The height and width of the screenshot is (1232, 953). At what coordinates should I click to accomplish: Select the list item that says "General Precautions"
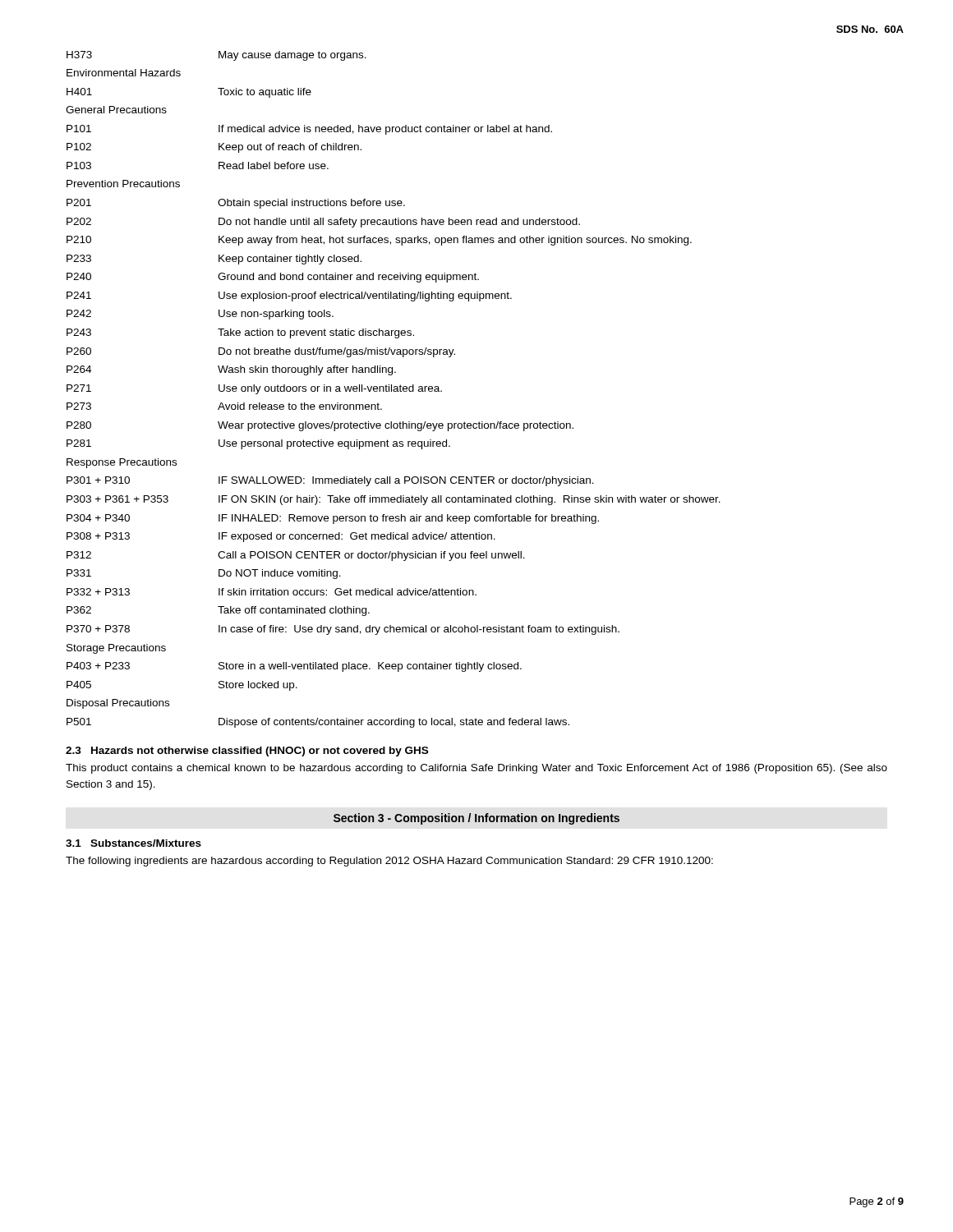(x=116, y=110)
